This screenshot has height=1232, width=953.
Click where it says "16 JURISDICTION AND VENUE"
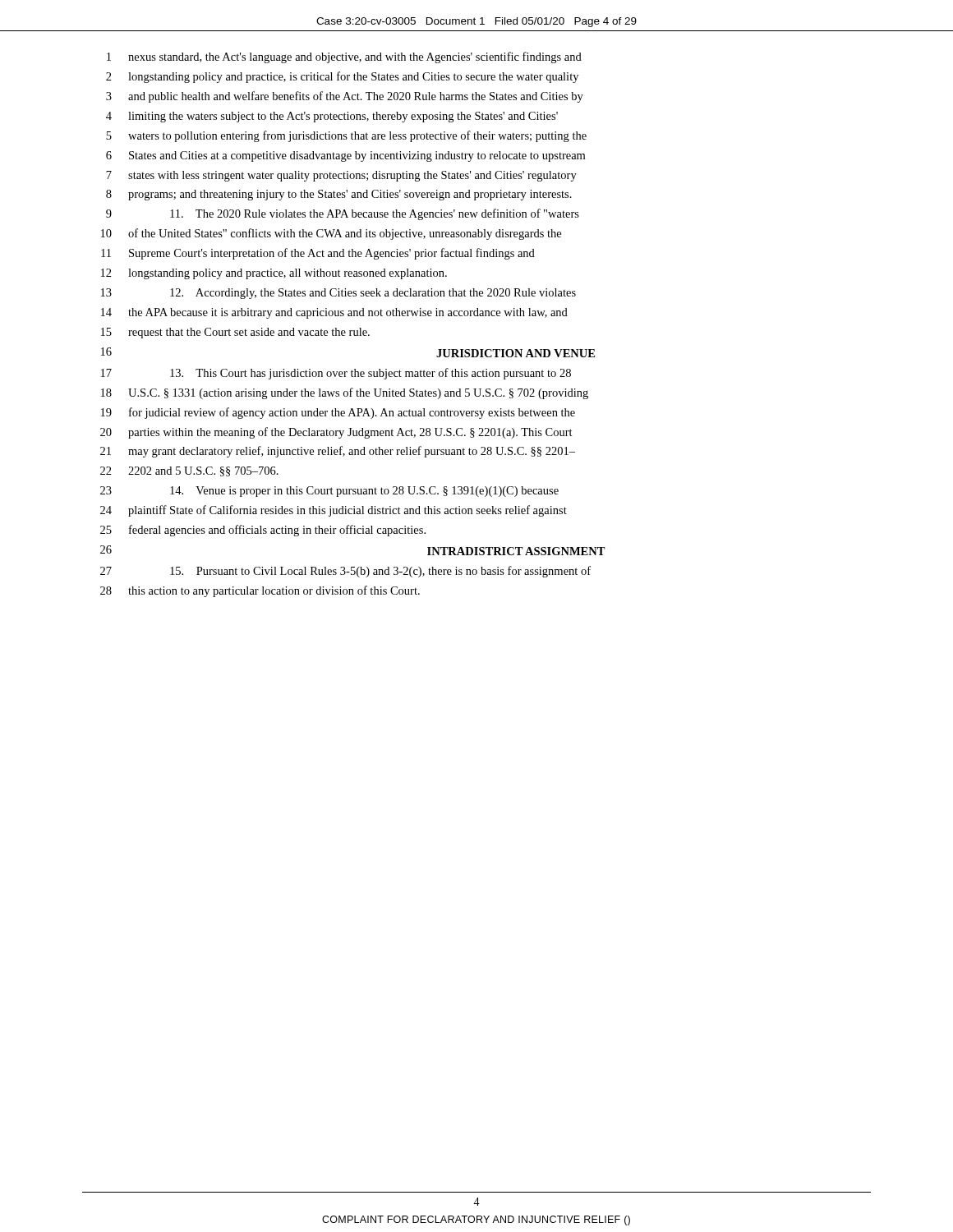(493, 353)
